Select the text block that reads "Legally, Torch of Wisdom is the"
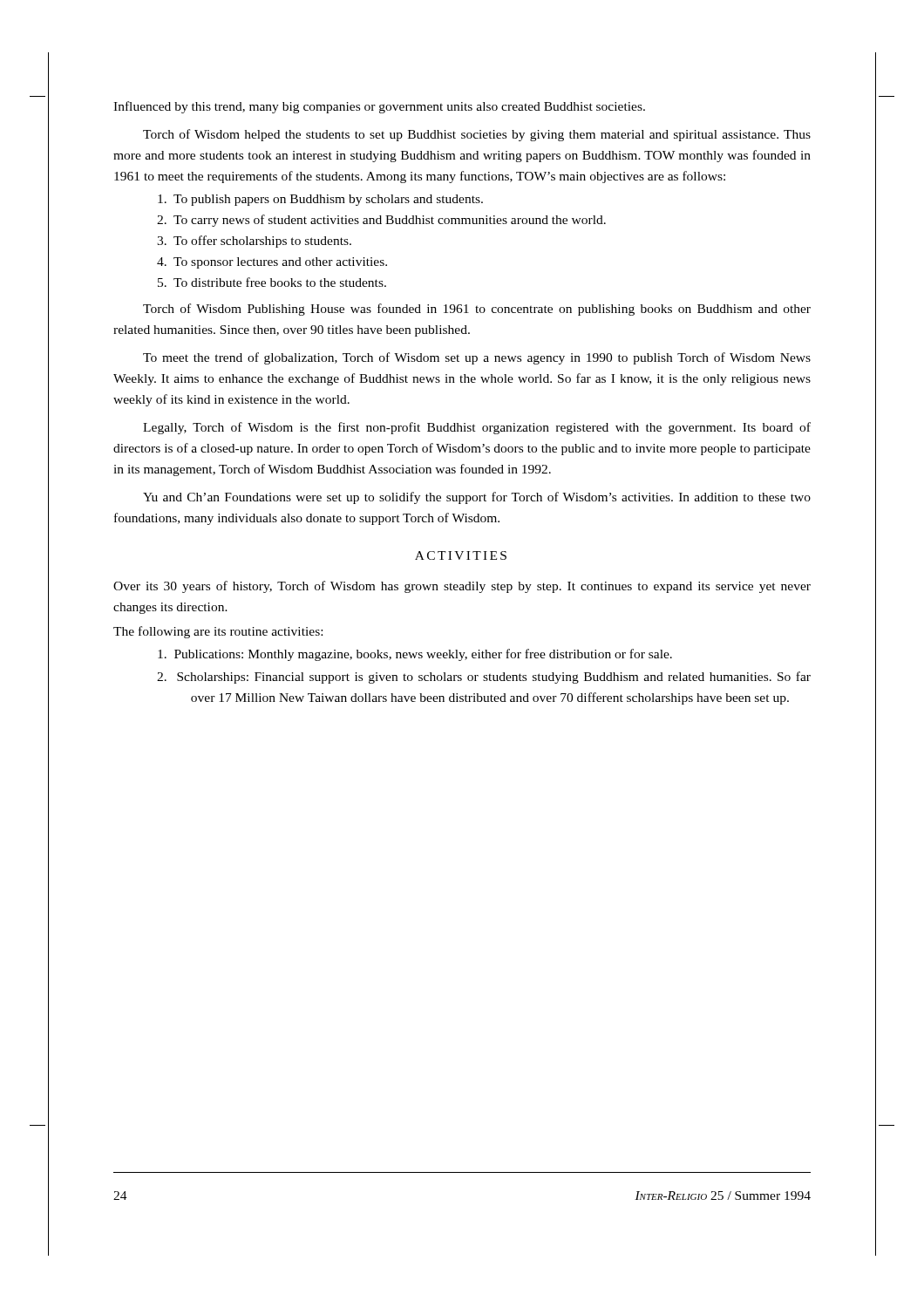Screen dimensions: 1308x924 pyautogui.click(x=462, y=448)
